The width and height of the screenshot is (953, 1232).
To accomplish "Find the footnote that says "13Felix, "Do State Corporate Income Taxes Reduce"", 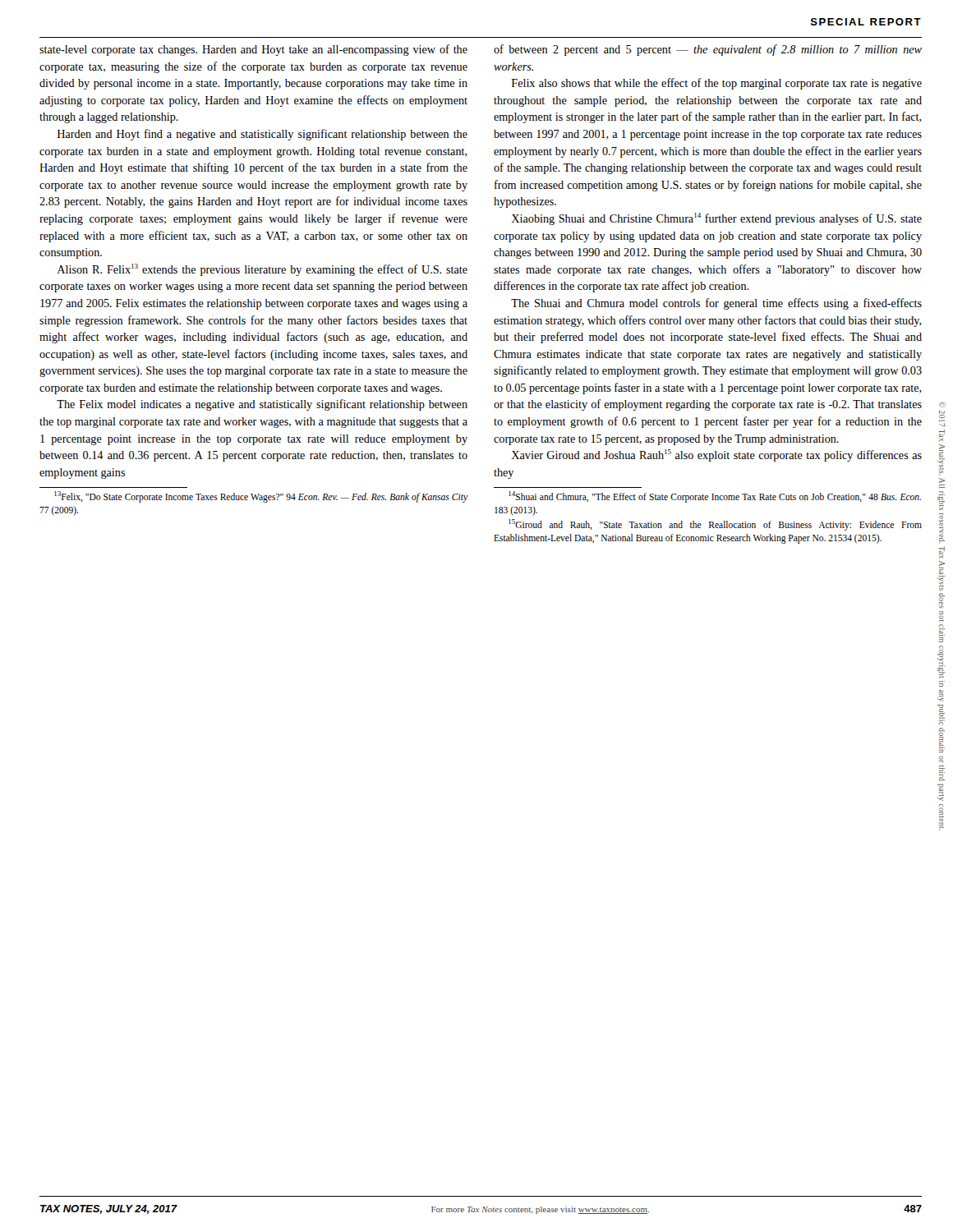I will click(253, 504).
